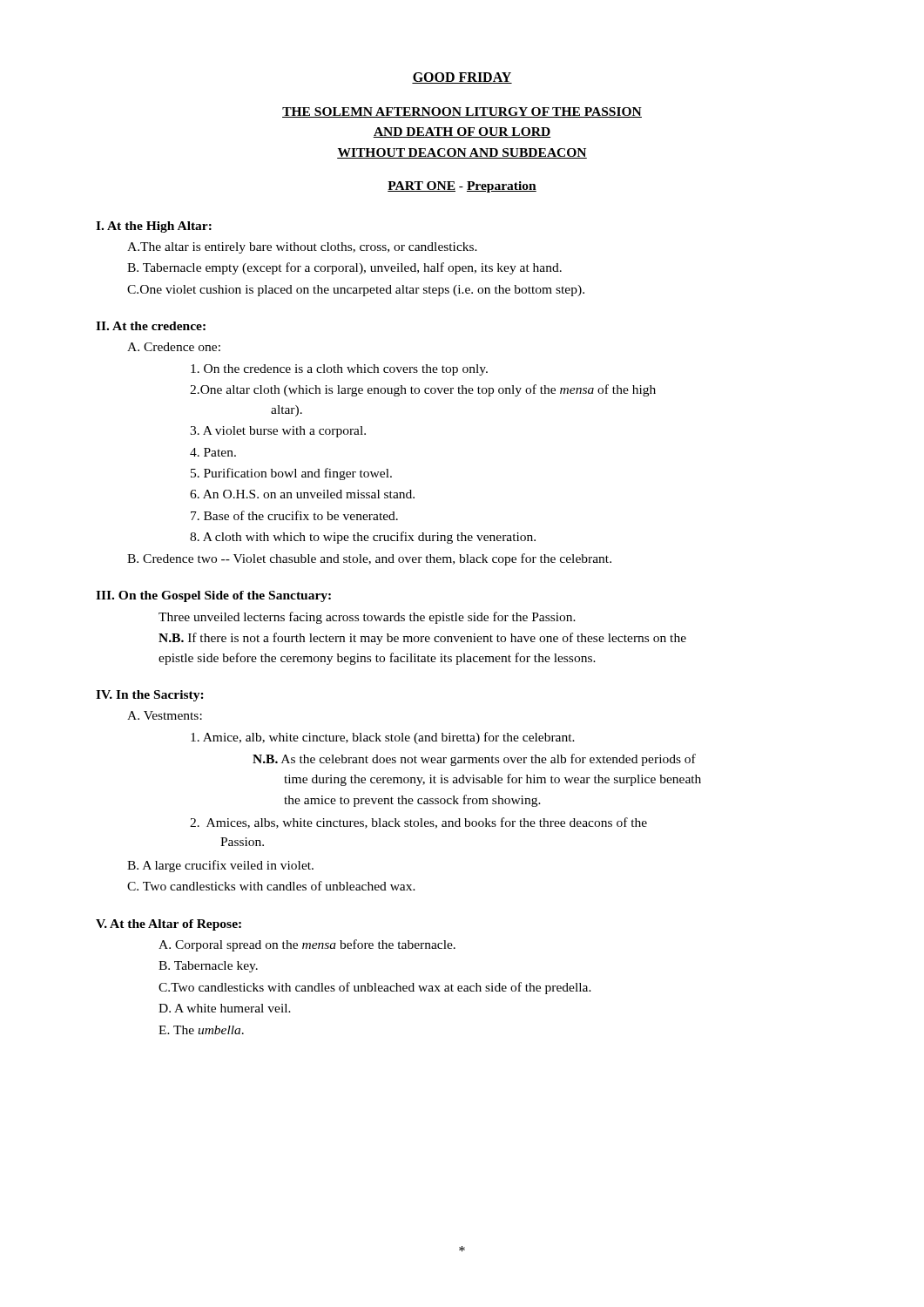924x1307 pixels.
Task: Find the element starting "I. At the High Altar:"
Action: click(154, 225)
